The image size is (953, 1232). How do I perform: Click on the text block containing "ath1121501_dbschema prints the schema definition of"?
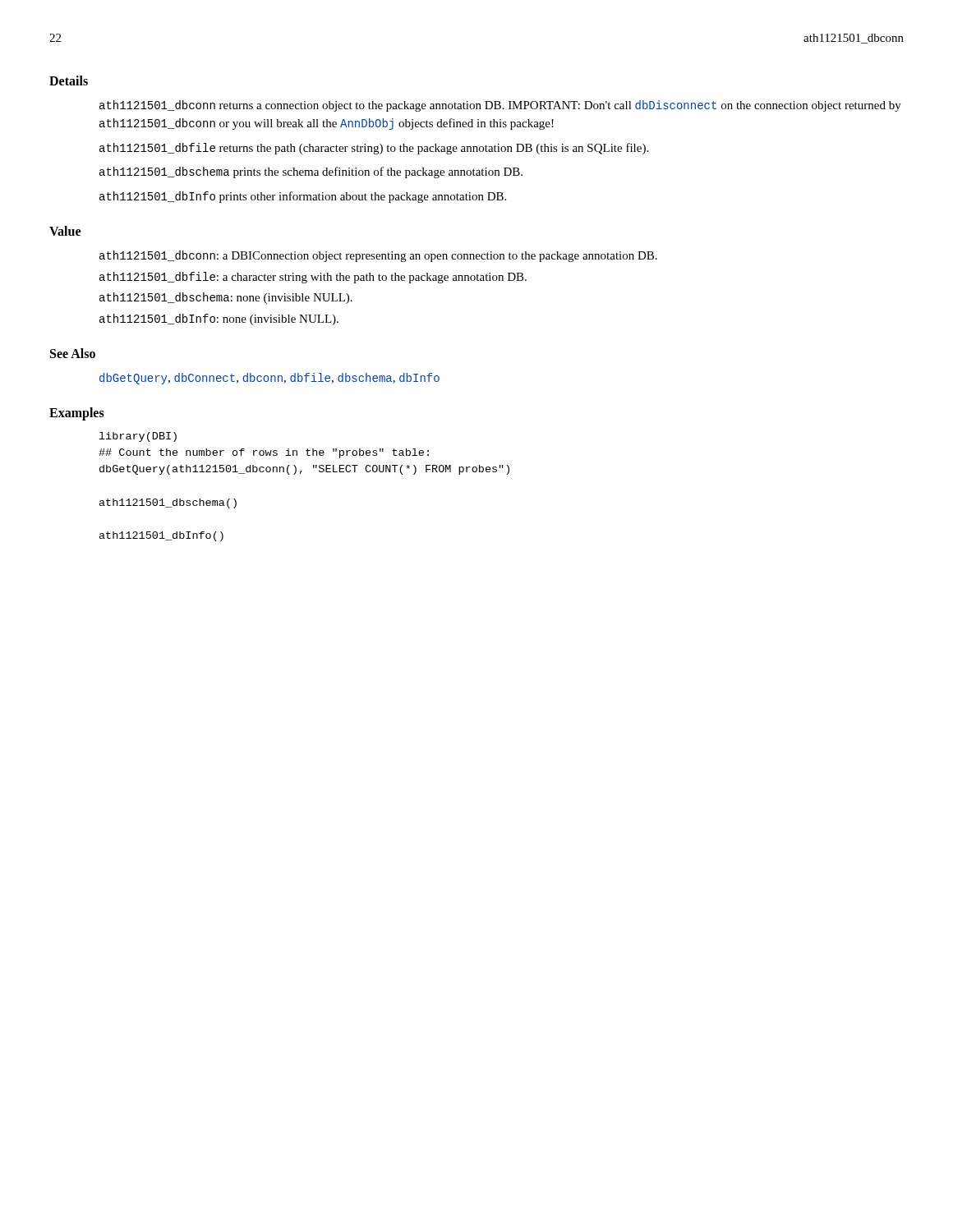[x=311, y=172]
